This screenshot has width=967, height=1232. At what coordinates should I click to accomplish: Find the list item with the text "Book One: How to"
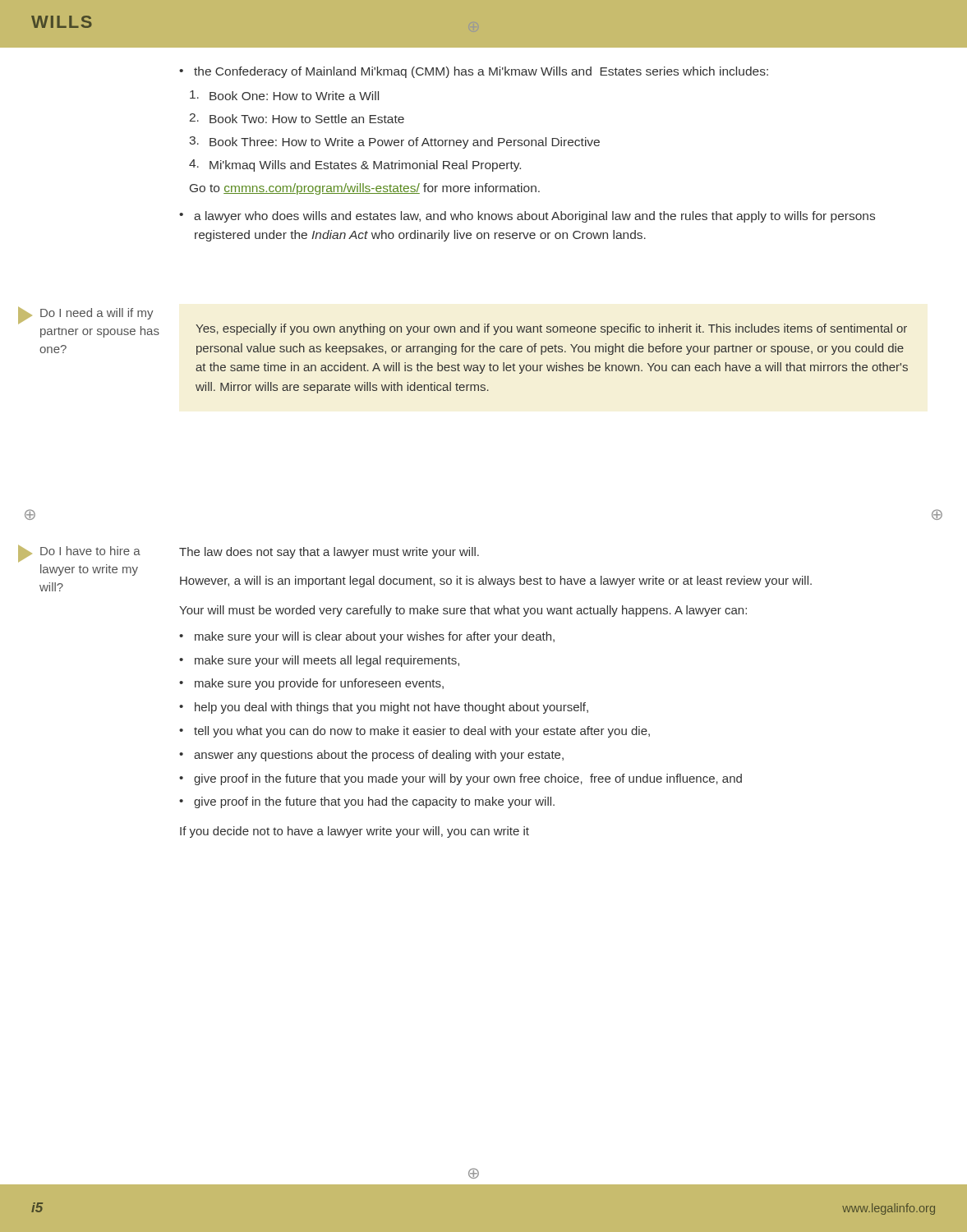point(284,96)
